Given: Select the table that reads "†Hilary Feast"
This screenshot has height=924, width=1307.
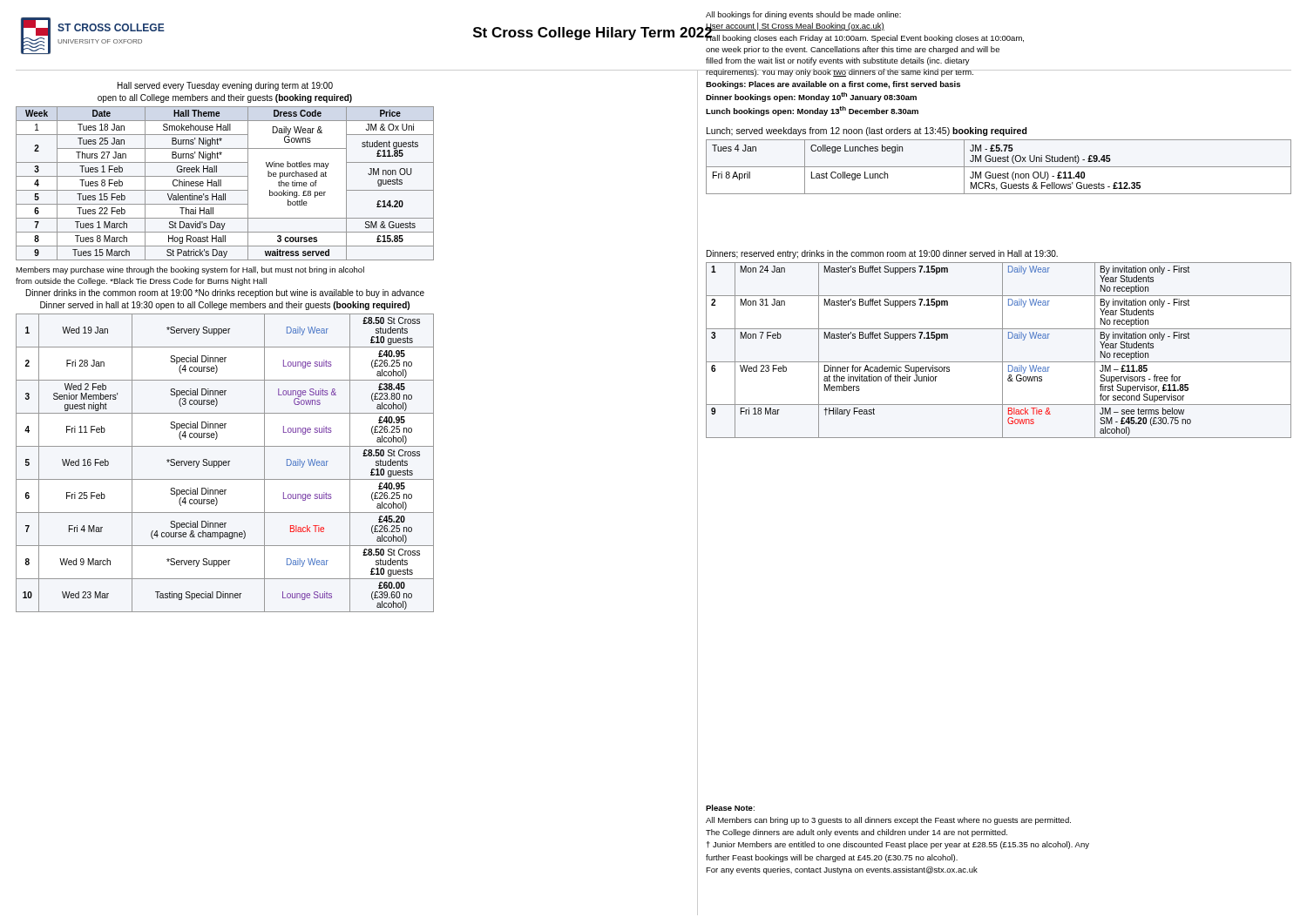Looking at the screenshot, I should point(999,350).
